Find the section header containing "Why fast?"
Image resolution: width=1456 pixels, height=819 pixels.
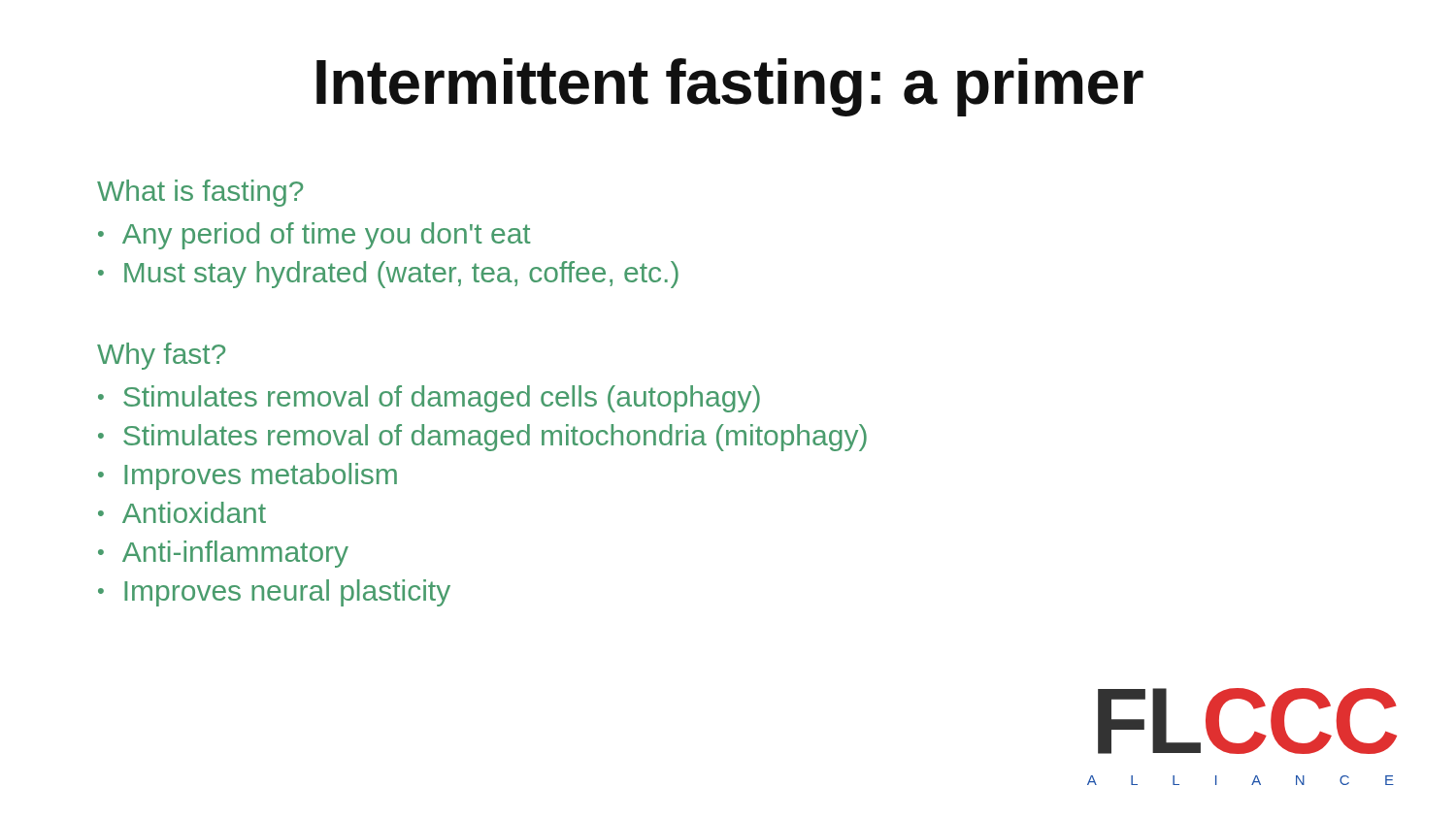162,354
